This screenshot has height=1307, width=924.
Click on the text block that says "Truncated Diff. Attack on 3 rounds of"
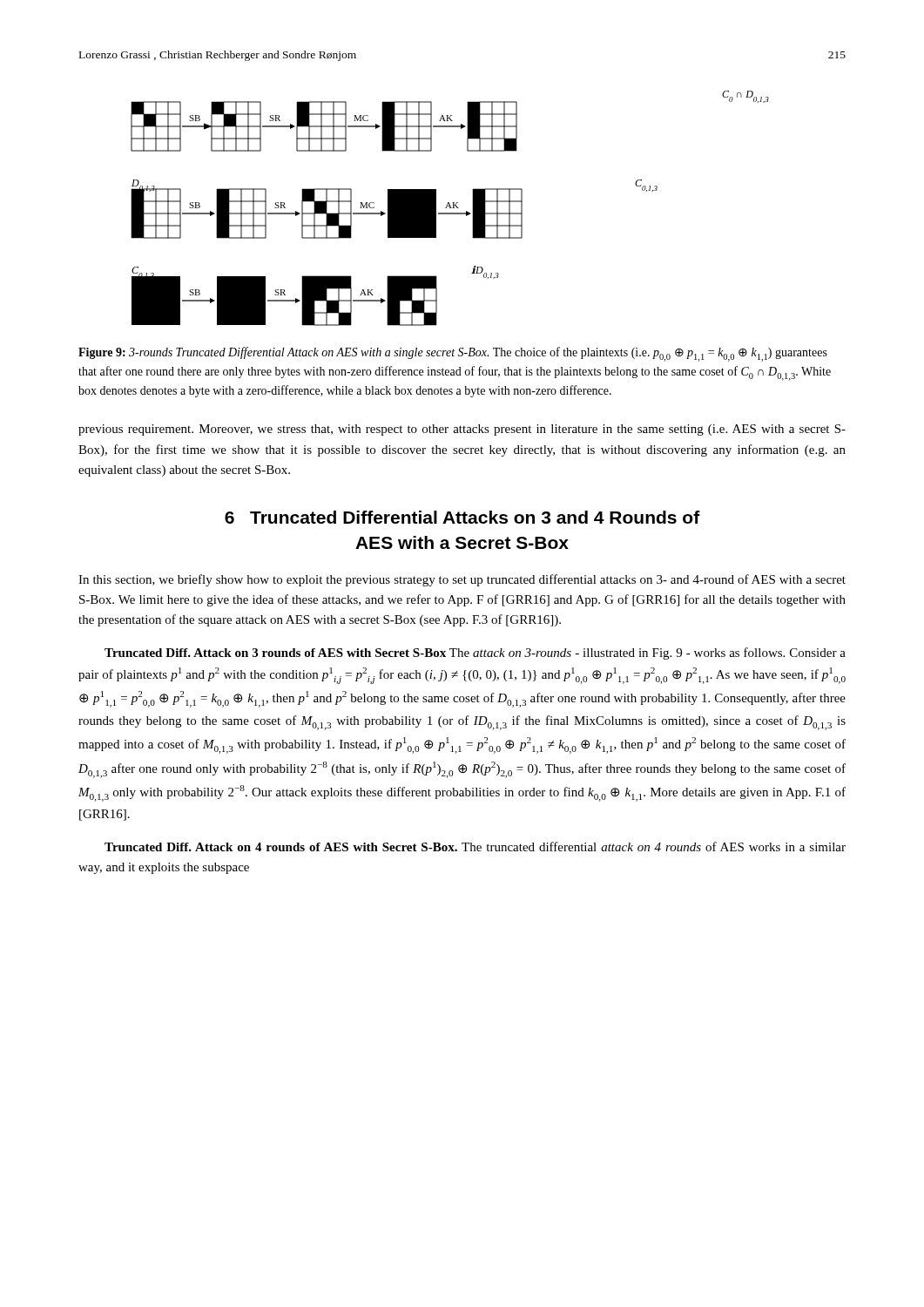[x=462, y=733]
